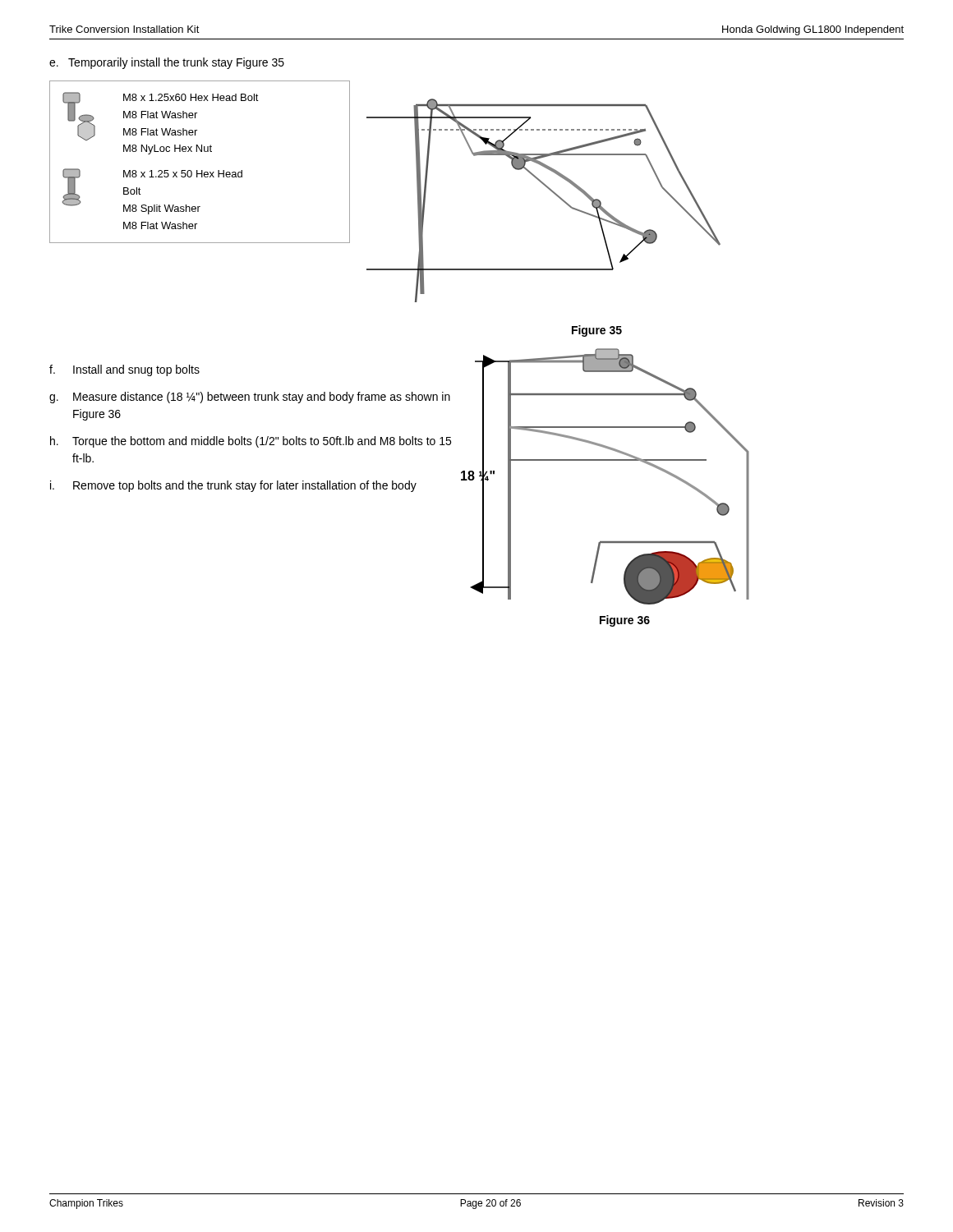
Task: Navigate to the element starting "h. Torque the"
Action: [x=251, y=450]
